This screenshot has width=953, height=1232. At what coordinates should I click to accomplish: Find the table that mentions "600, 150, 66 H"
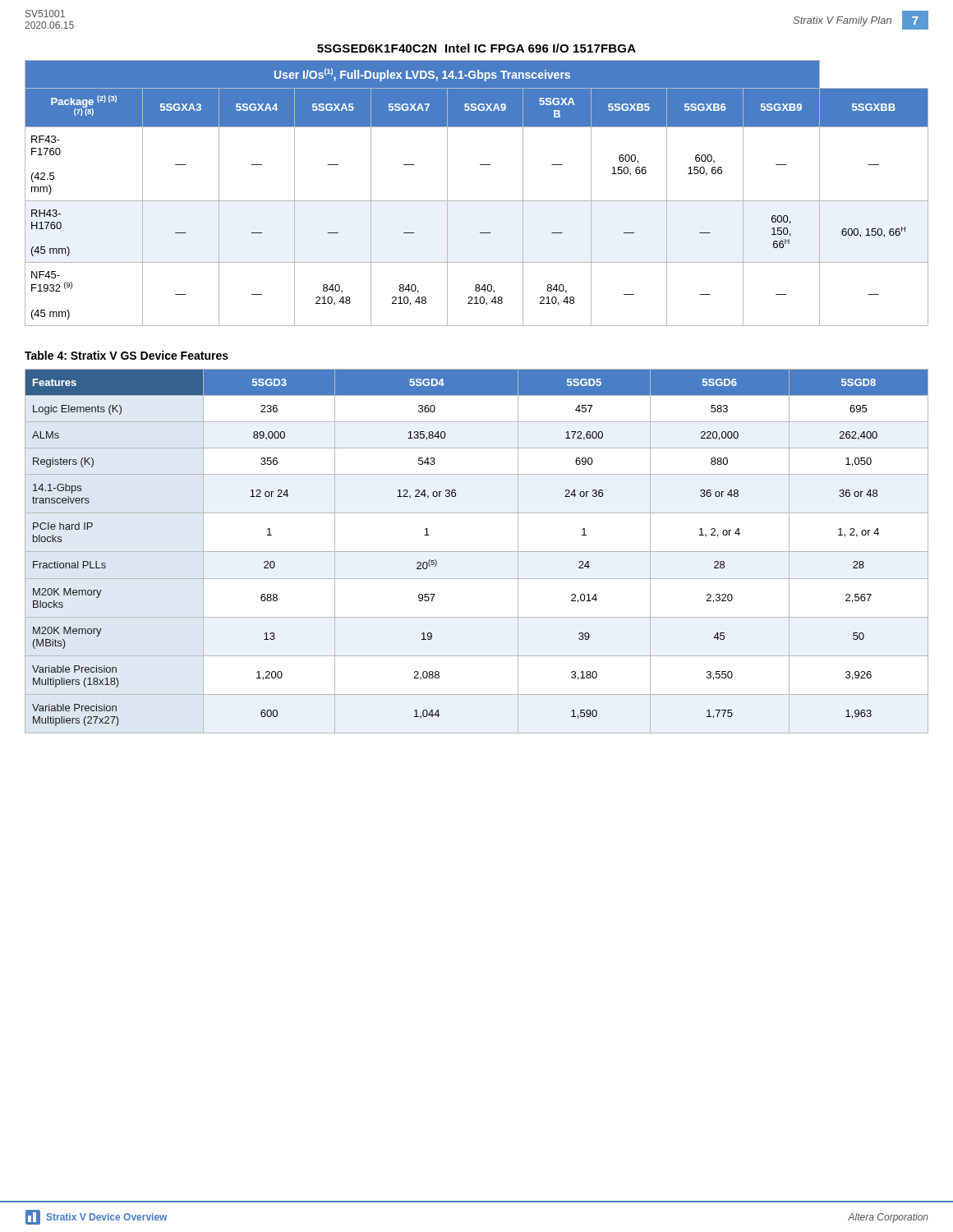coord(476,193)
